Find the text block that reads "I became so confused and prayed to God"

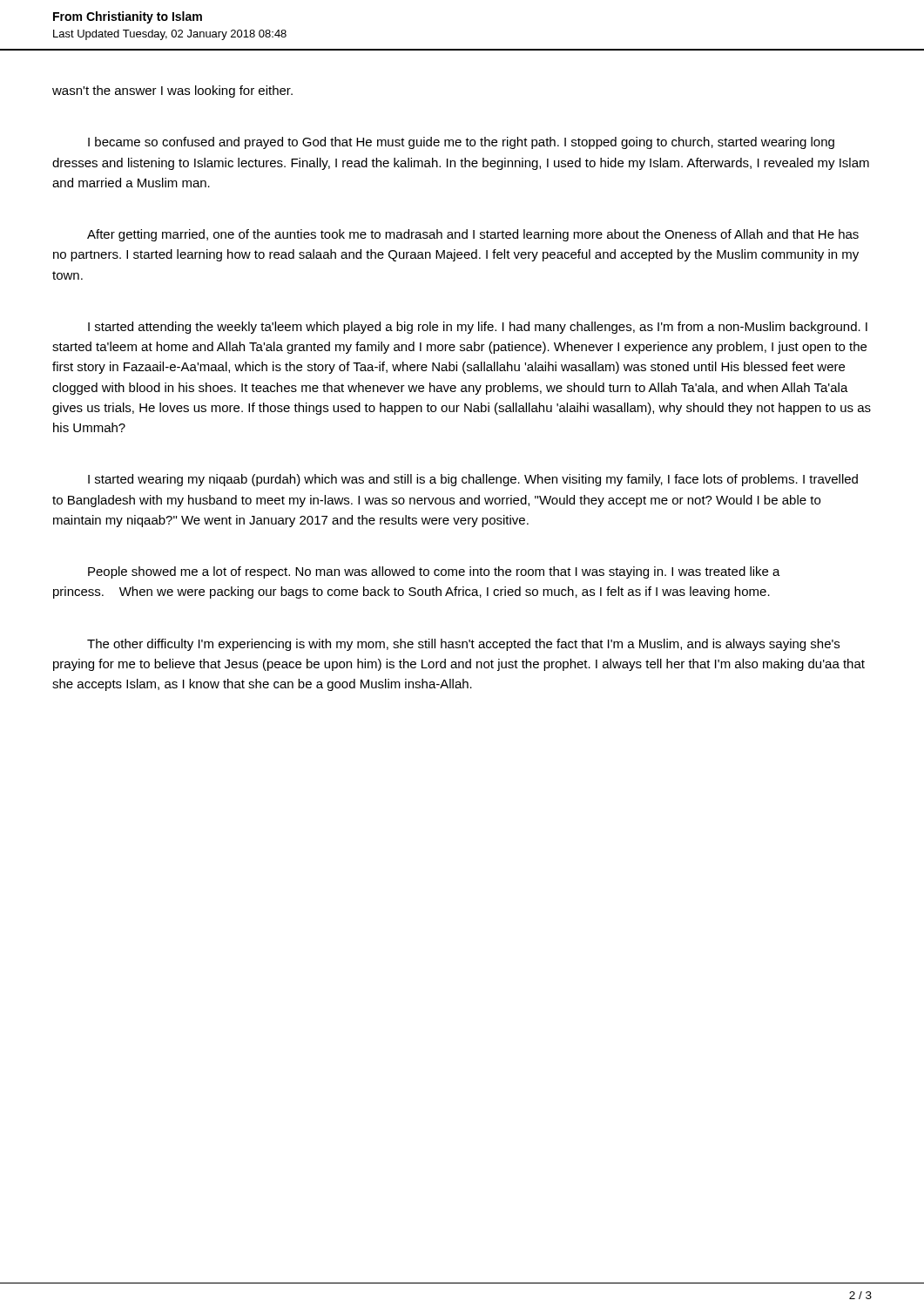click(x=461, y=162)
